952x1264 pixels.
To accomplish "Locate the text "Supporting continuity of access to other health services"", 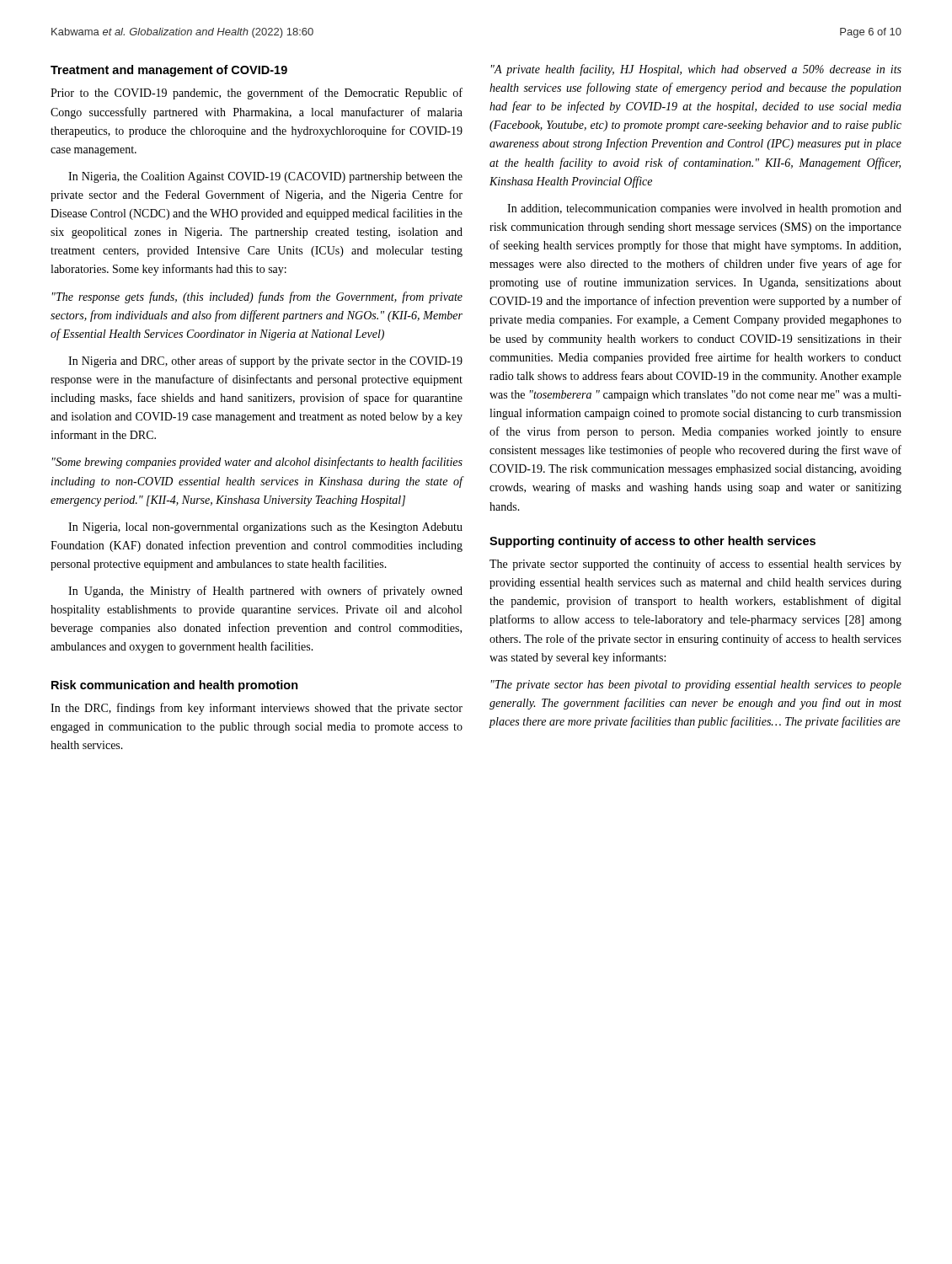I will [653, 541].
